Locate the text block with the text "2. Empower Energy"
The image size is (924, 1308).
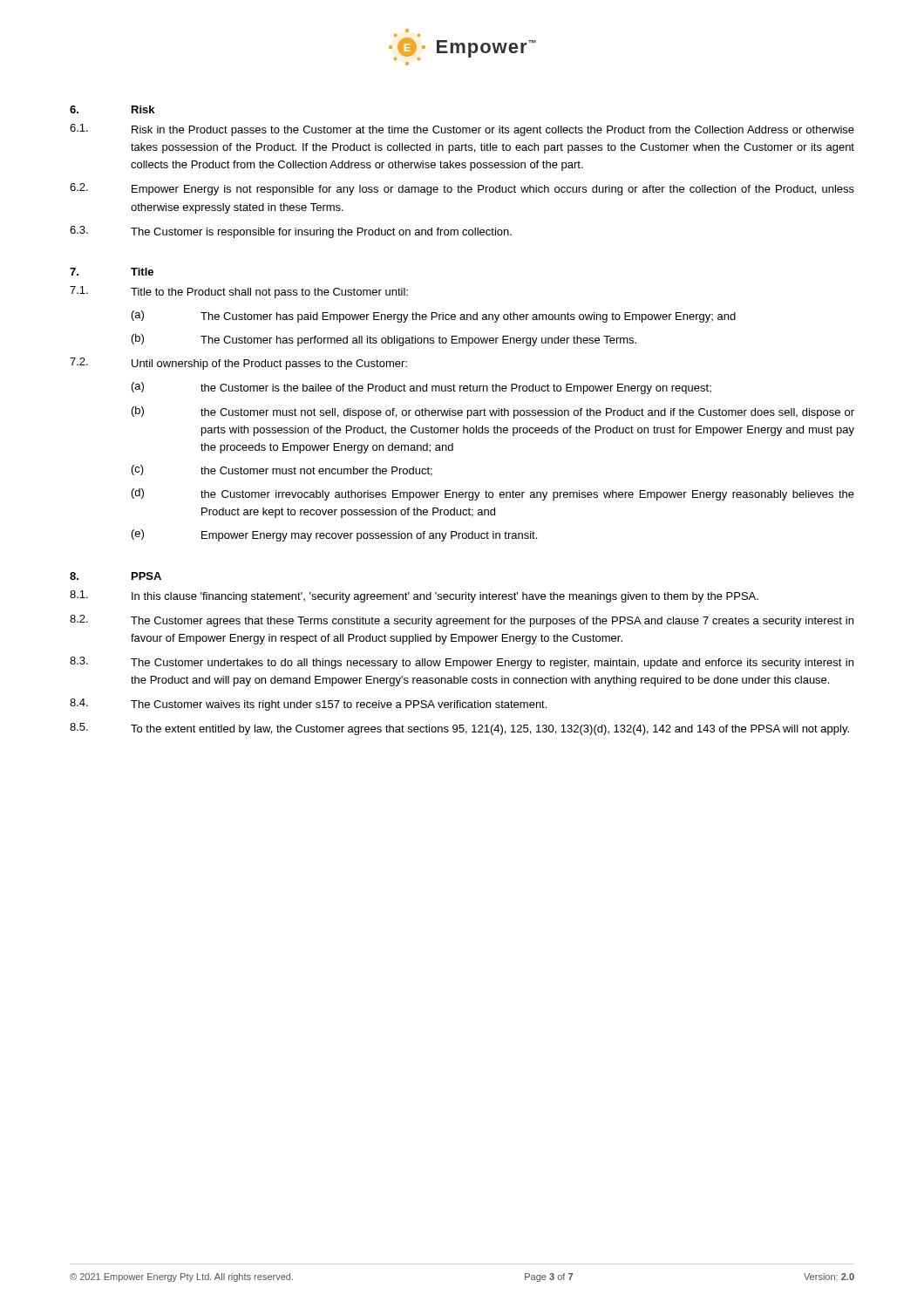click(462, 198)
